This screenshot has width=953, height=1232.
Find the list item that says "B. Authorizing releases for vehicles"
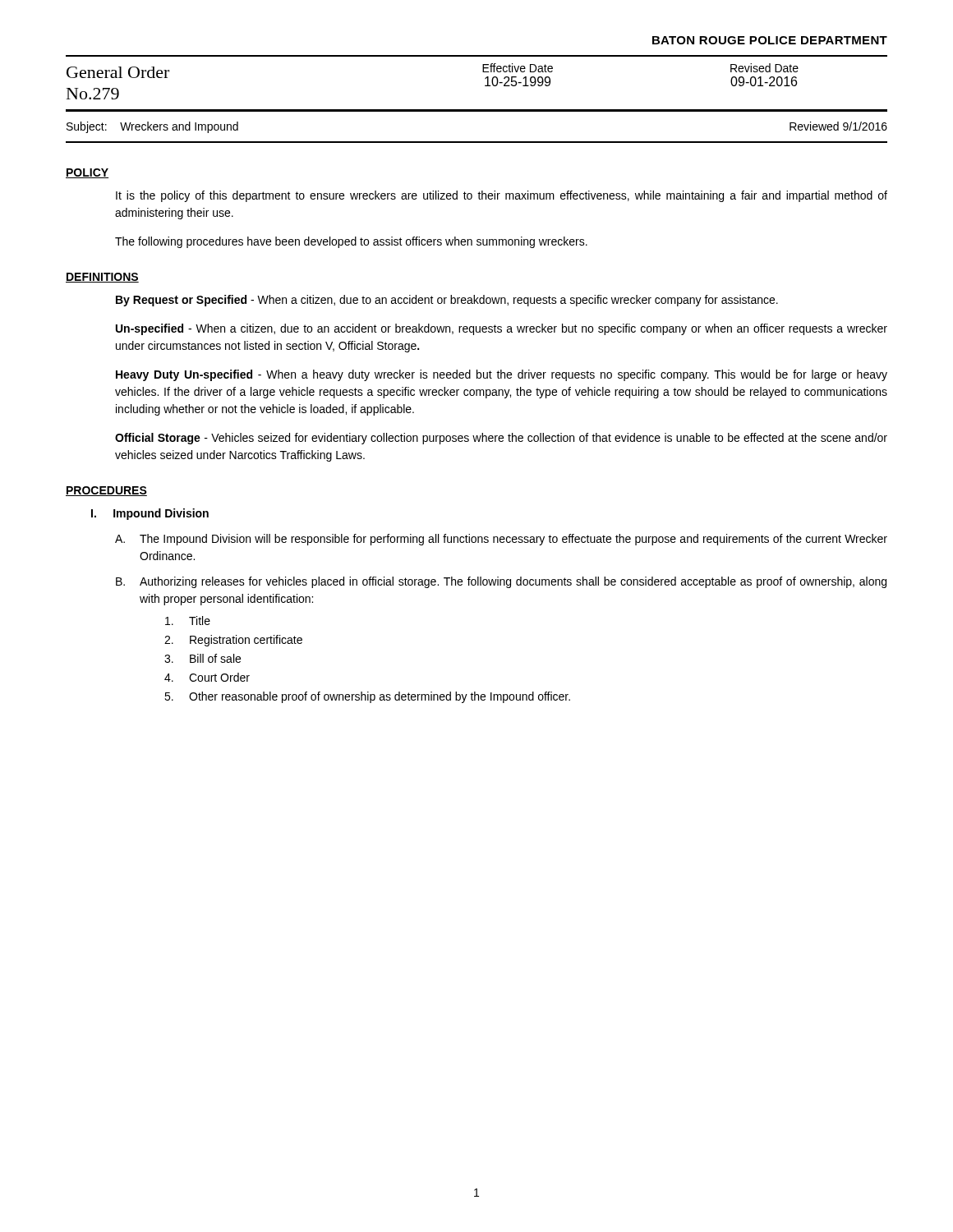pyautogui.click(x=501, y=590)
